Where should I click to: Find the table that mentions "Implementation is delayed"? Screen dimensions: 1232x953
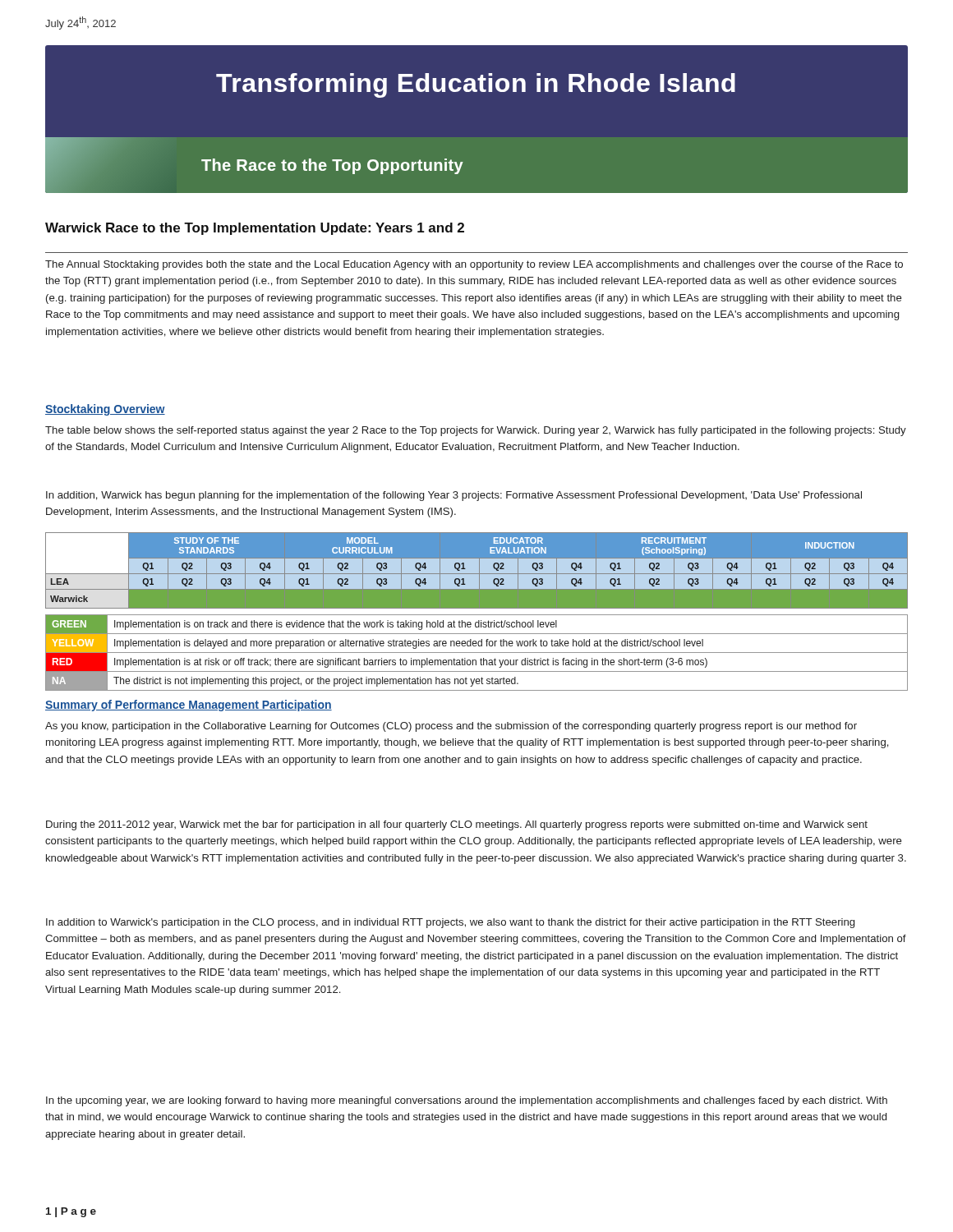[476, 653]
